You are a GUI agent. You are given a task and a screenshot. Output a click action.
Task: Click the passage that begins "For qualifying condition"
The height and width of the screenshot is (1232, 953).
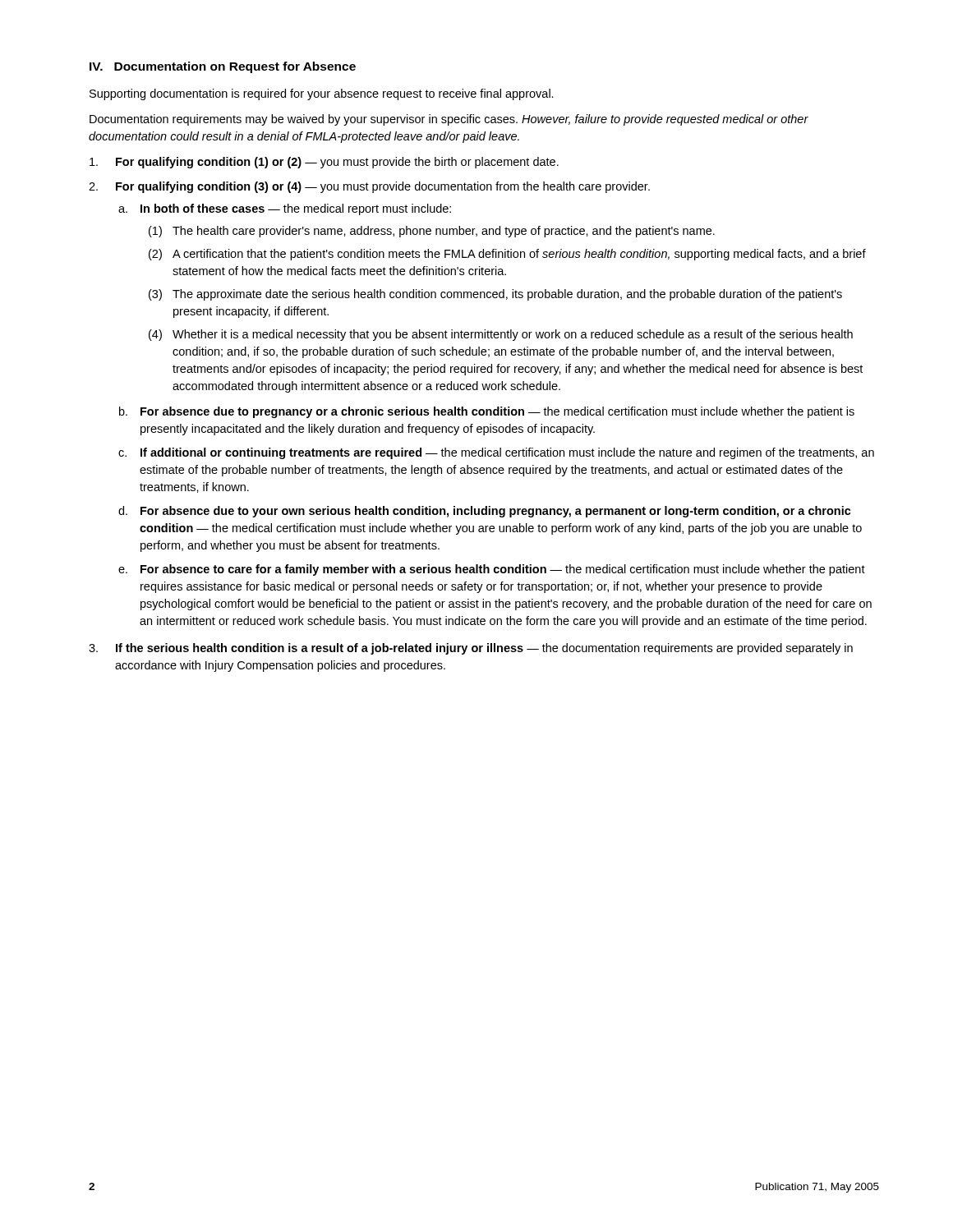[x=324, y=162]
